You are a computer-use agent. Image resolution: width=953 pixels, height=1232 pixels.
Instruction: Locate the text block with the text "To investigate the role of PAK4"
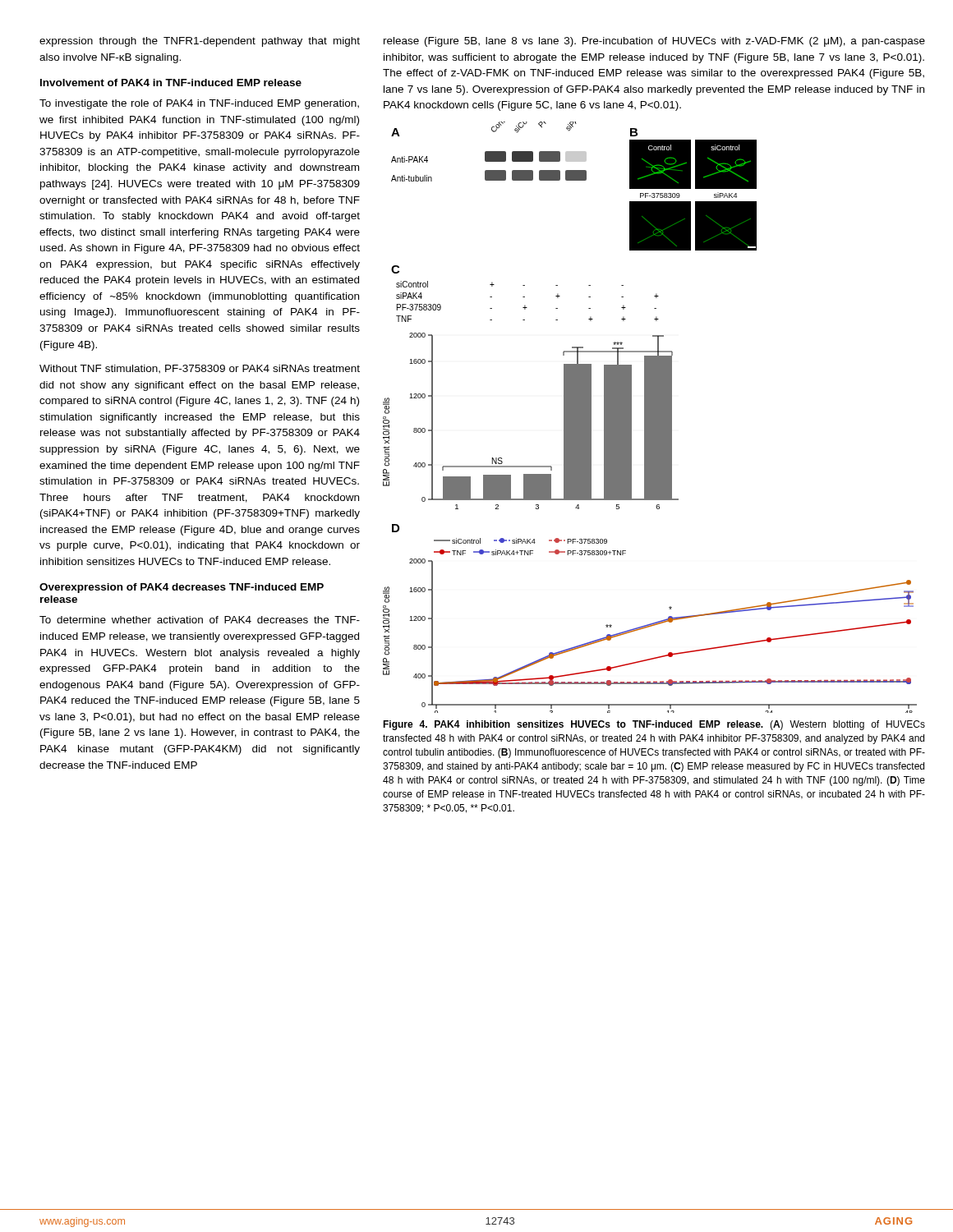pyautogui.click(x=200, y=224)
